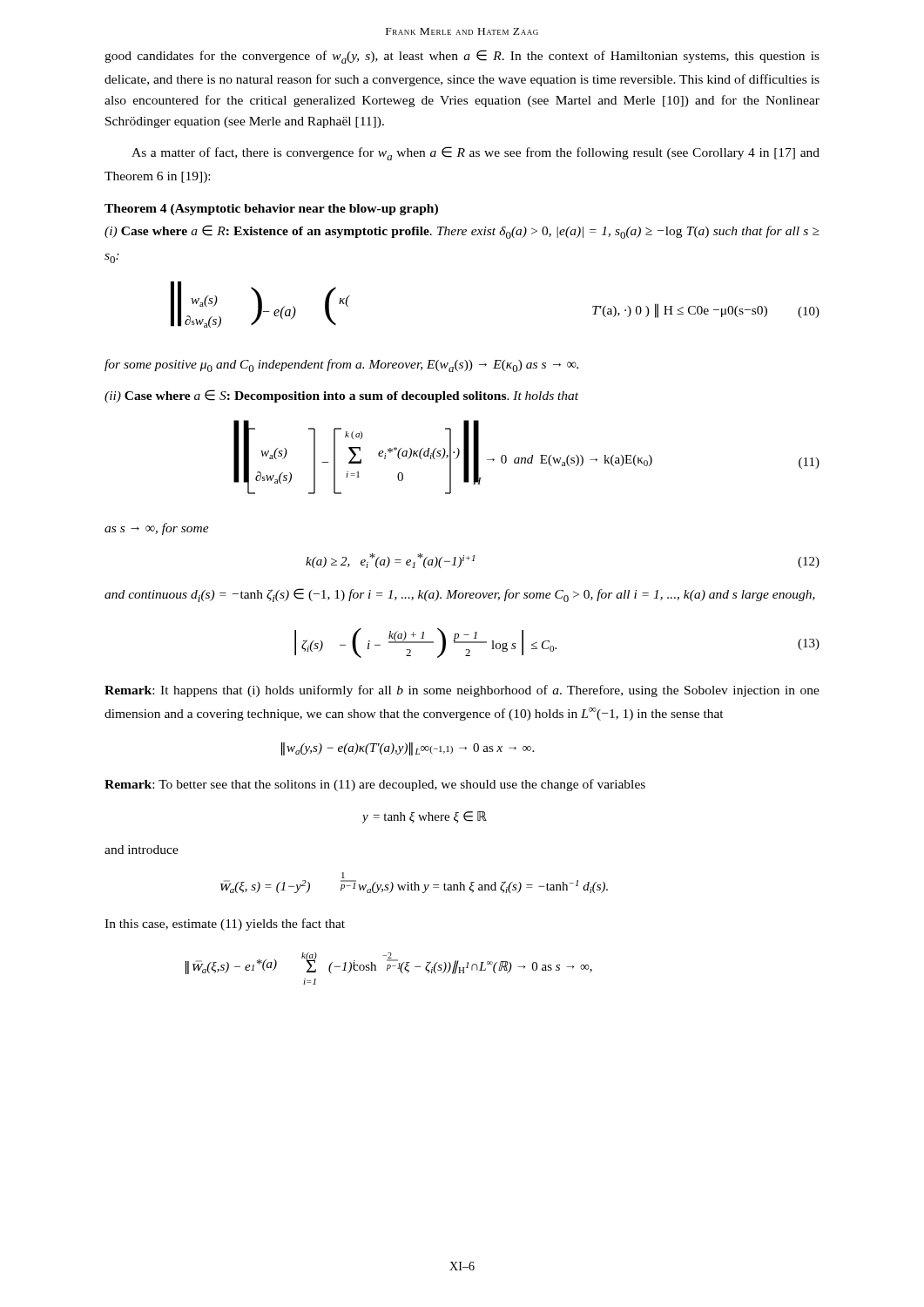Click the formula that begins "∥ wa(s) ∂swa(s) − k ( a"

click(x=519, y=462)
